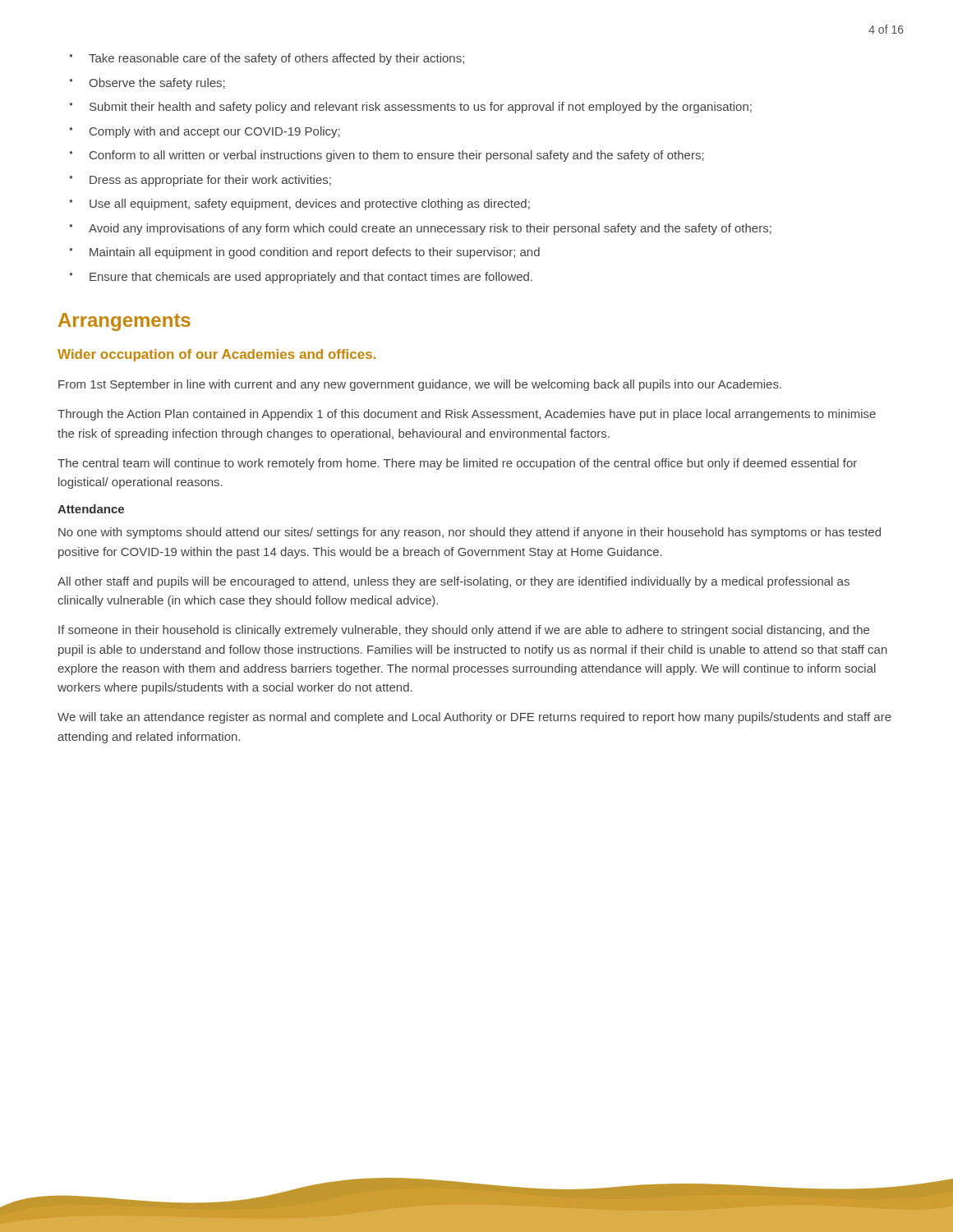The width and height of the screenshot is (953, 1232).
Task: Find the text block starting "If someone in their household is clinically extremely"
Action: coord(472,658)
